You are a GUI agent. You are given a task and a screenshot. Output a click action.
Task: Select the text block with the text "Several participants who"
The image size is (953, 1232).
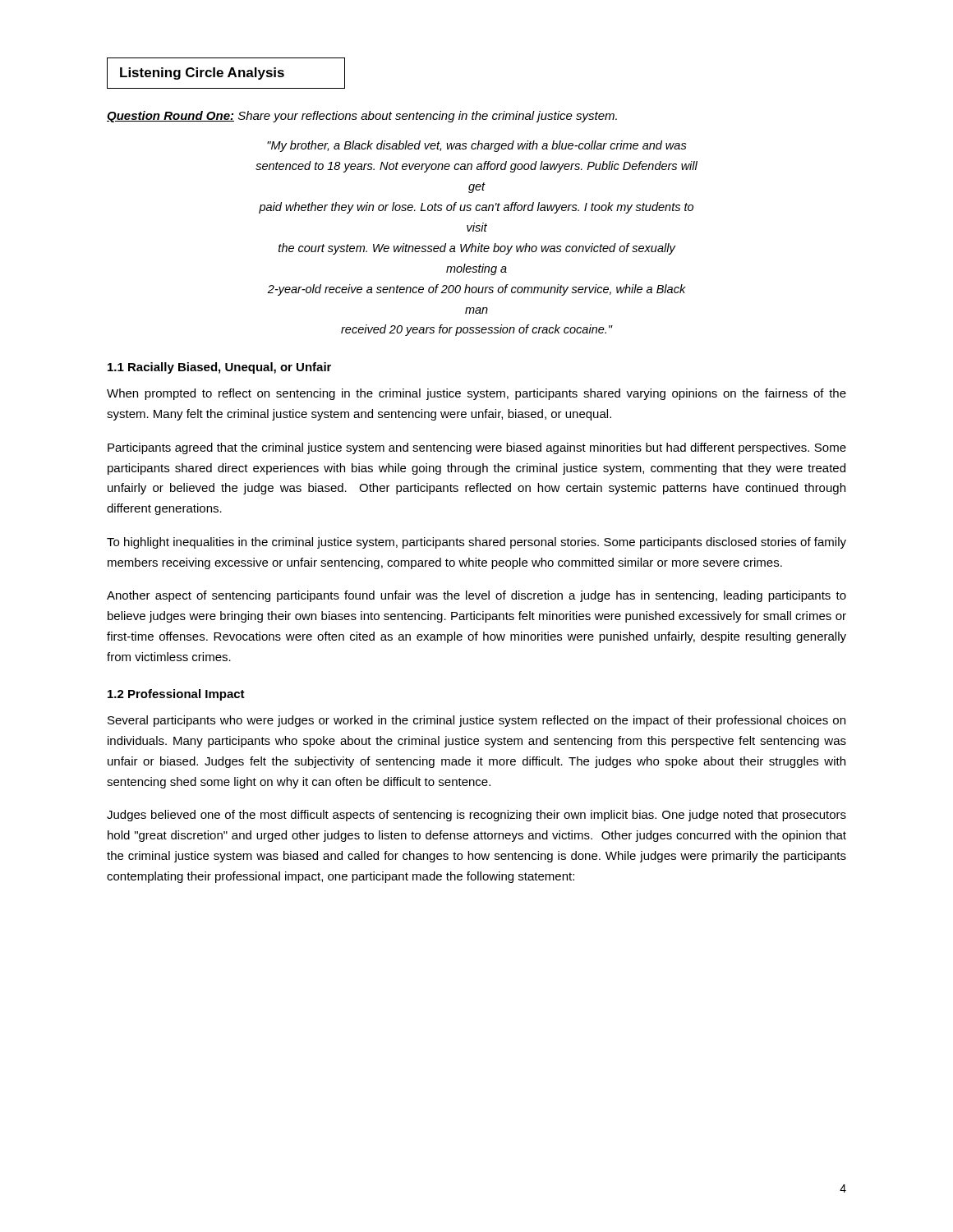pyautogui.click(x=476, y=751)
